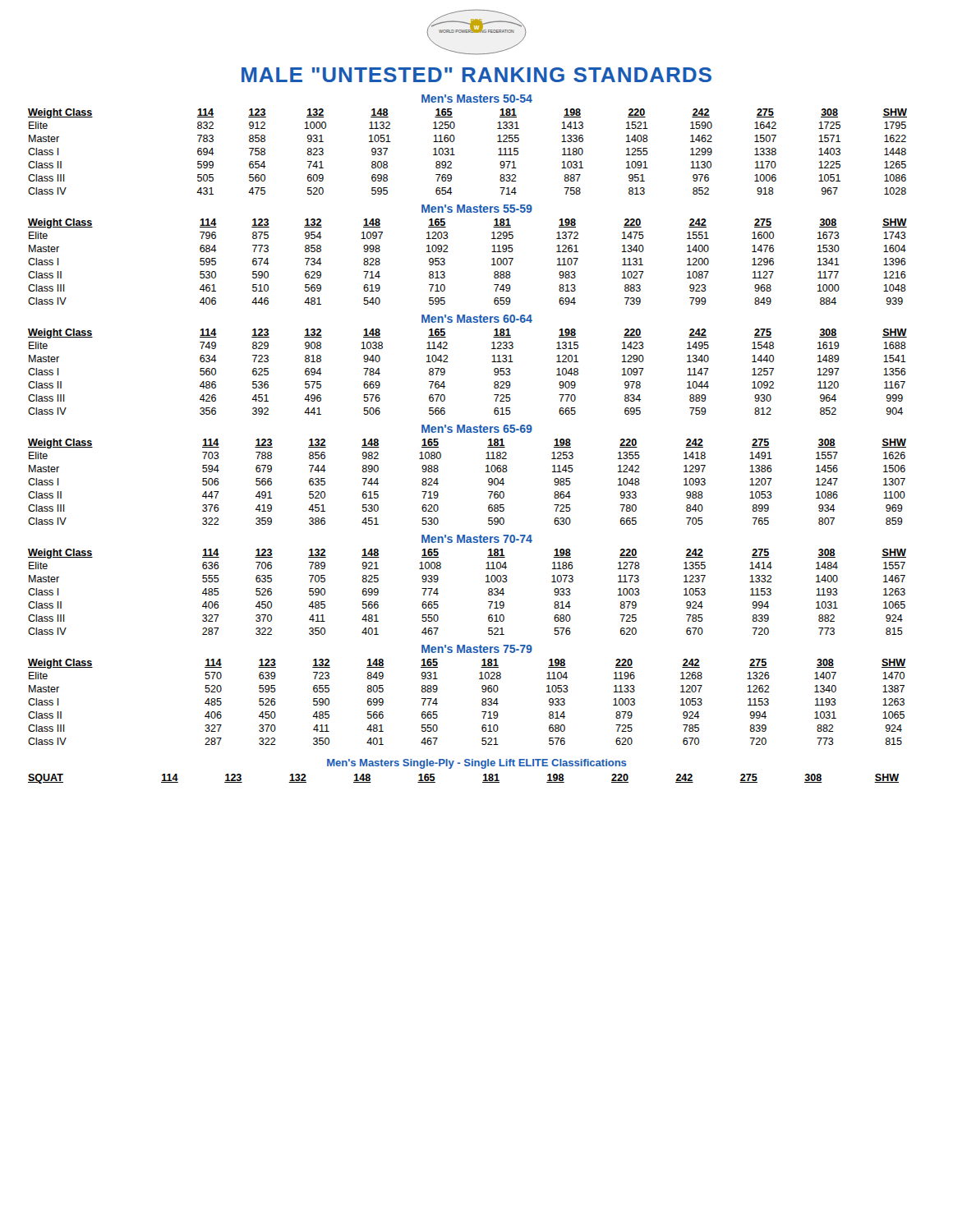
Task: Find the element starting "MALE "UNTESTED" RANKING"
Action: (x=476, y=75)
